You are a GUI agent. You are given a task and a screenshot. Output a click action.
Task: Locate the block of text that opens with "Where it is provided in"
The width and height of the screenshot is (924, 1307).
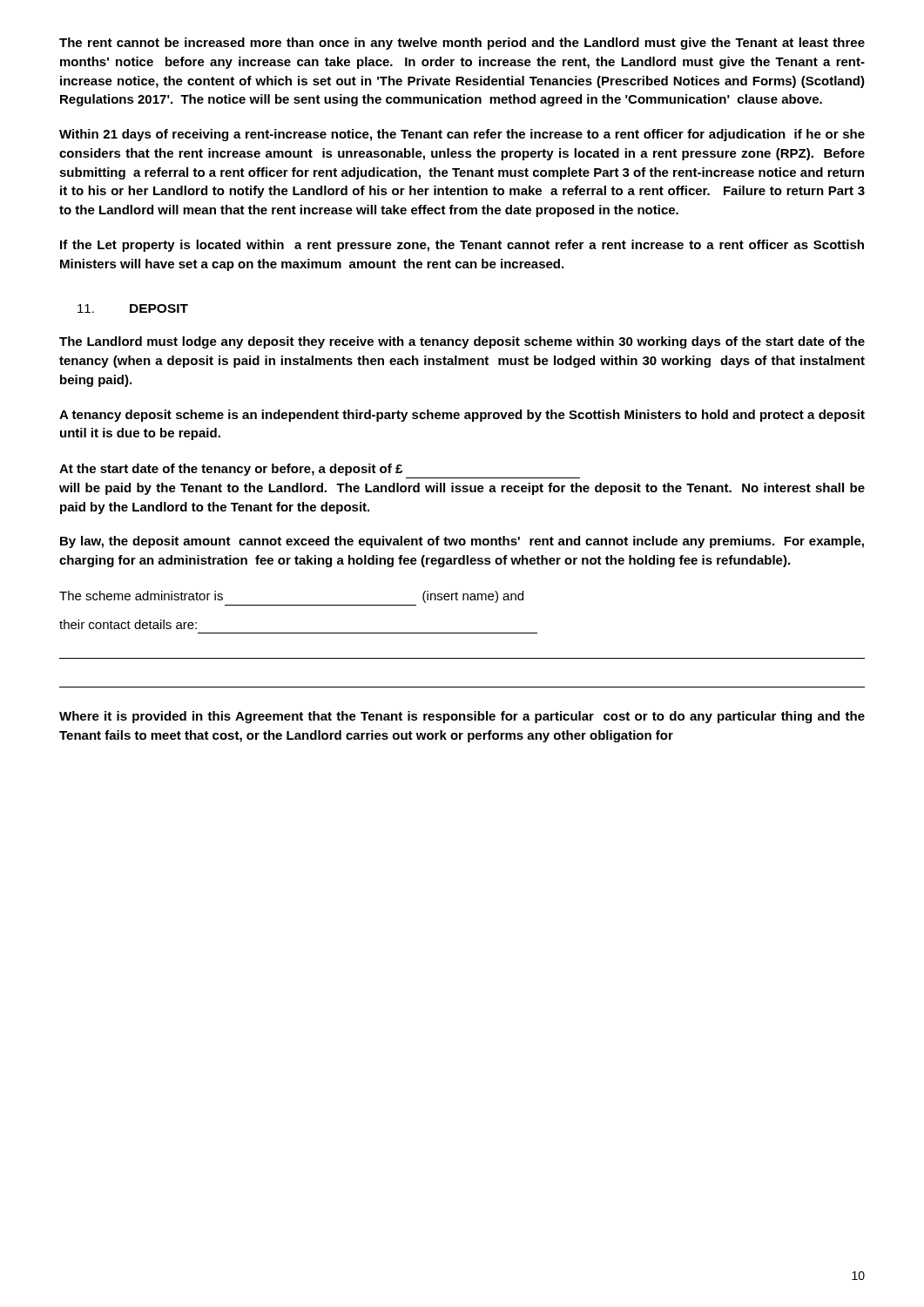tap(462, 726)
